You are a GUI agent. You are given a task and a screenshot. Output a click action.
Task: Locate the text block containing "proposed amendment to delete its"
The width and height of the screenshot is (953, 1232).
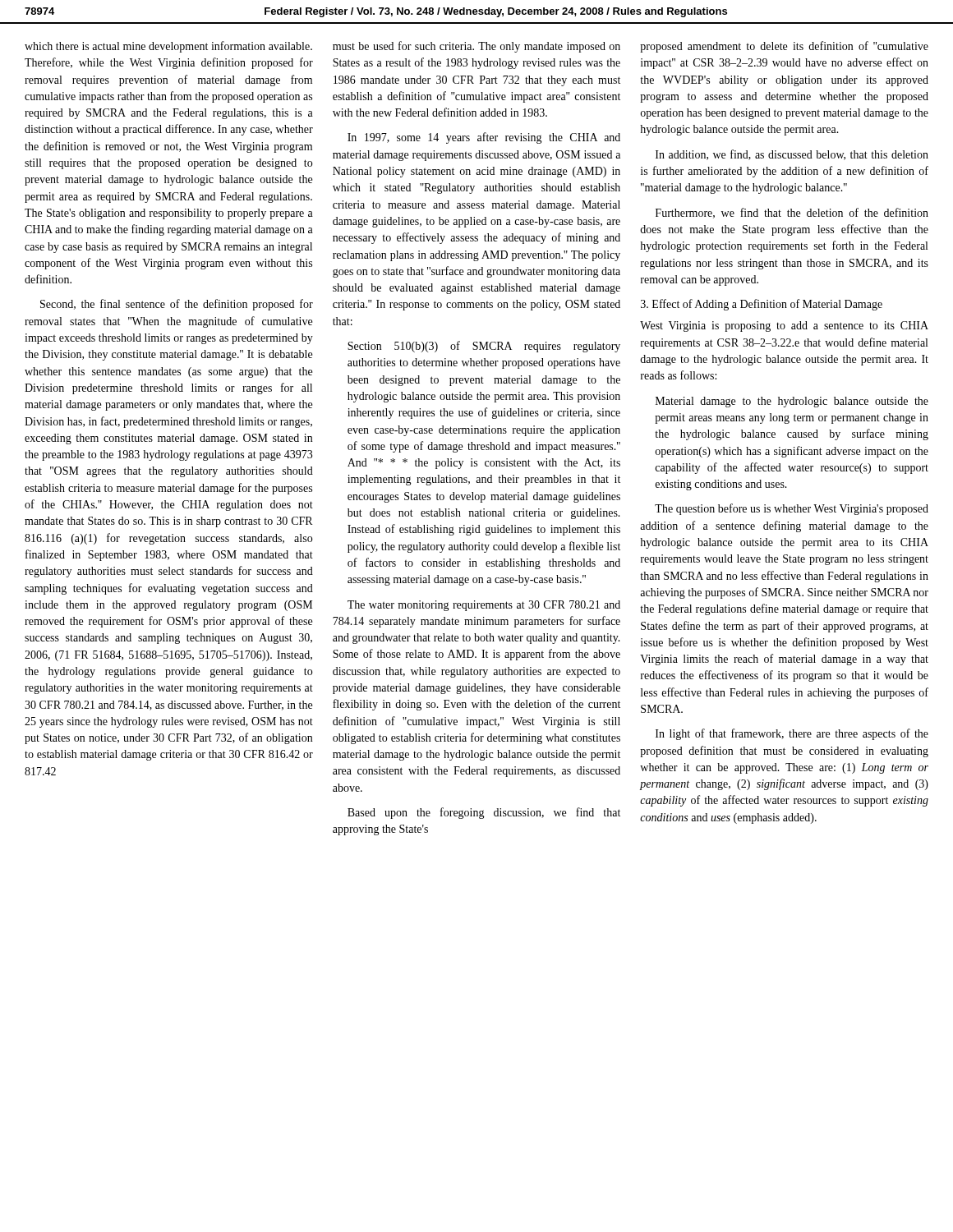(x=784, y=163)
